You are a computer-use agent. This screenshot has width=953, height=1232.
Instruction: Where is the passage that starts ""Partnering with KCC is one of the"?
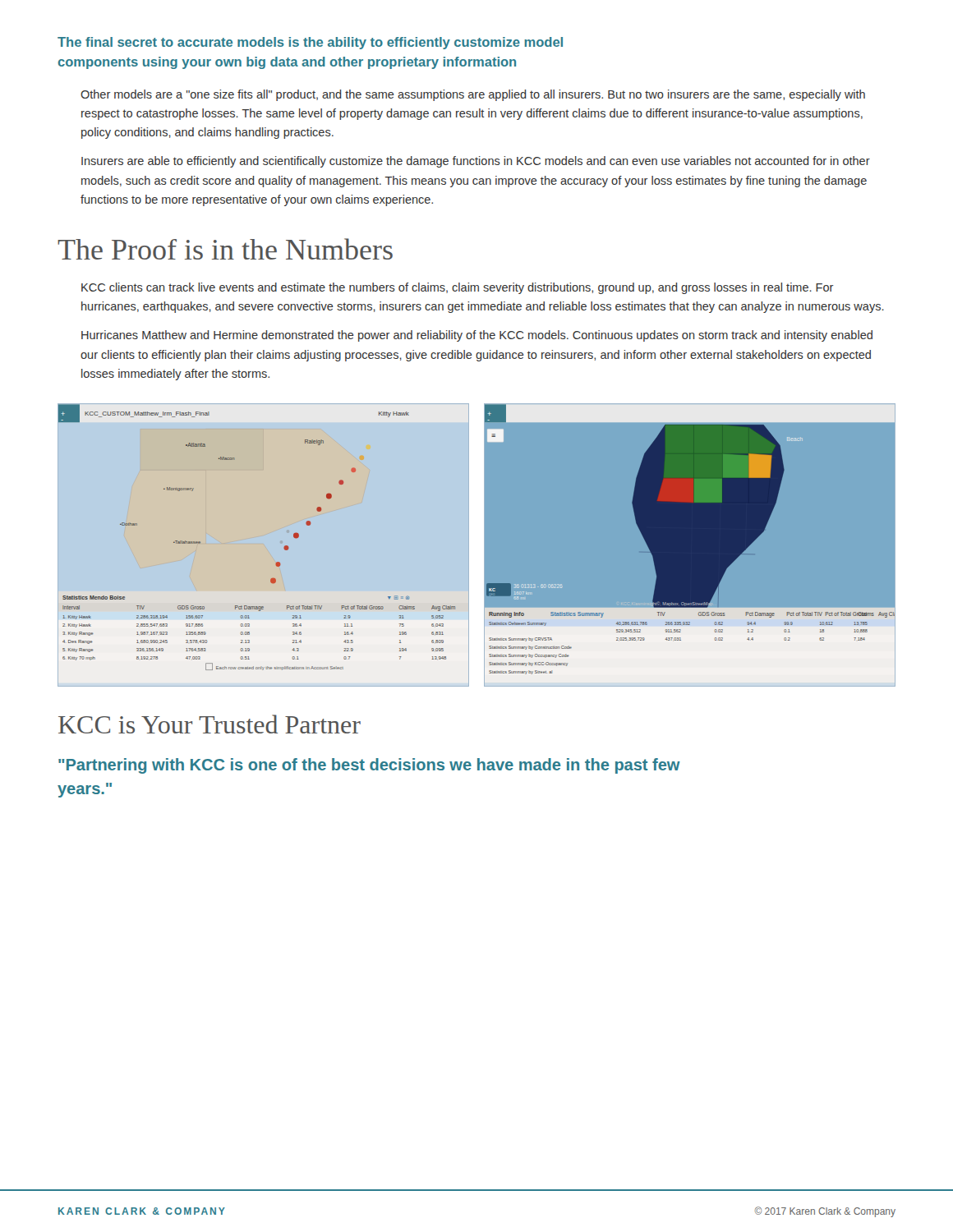click(x=476, y=777)
